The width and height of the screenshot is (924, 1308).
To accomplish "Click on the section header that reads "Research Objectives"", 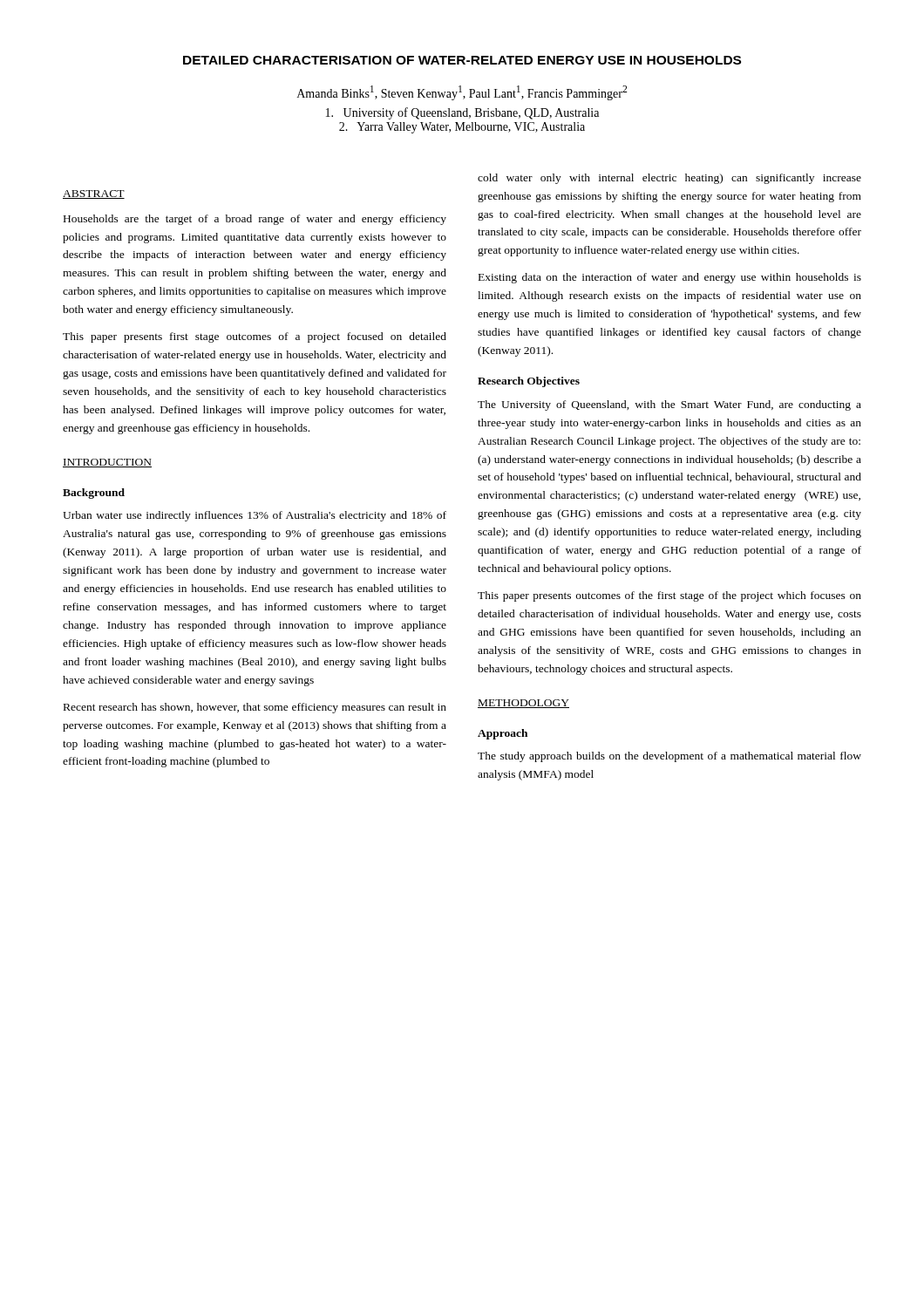I will [529, 380].
